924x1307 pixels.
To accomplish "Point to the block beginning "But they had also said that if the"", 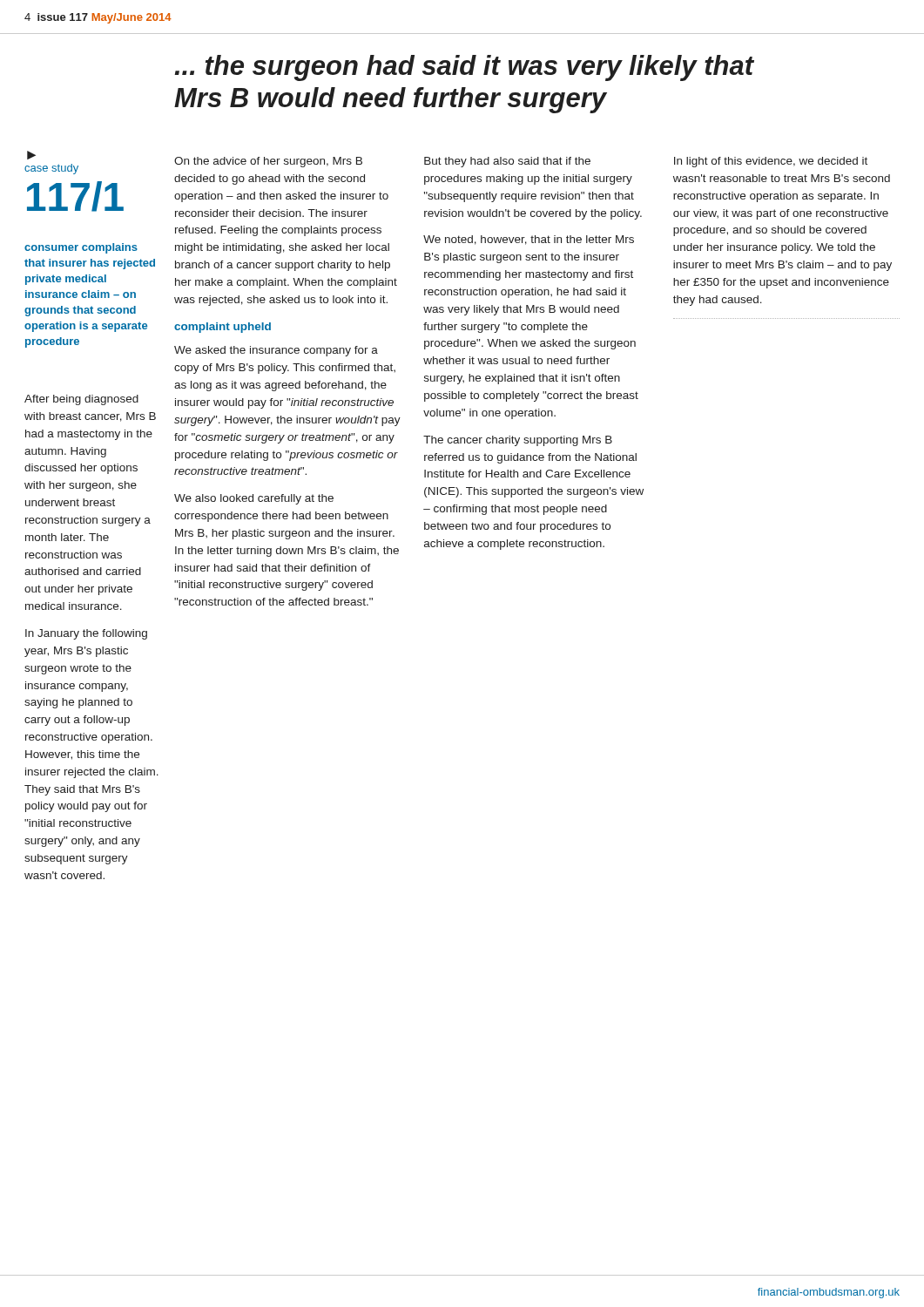I will tap(537, 352).
